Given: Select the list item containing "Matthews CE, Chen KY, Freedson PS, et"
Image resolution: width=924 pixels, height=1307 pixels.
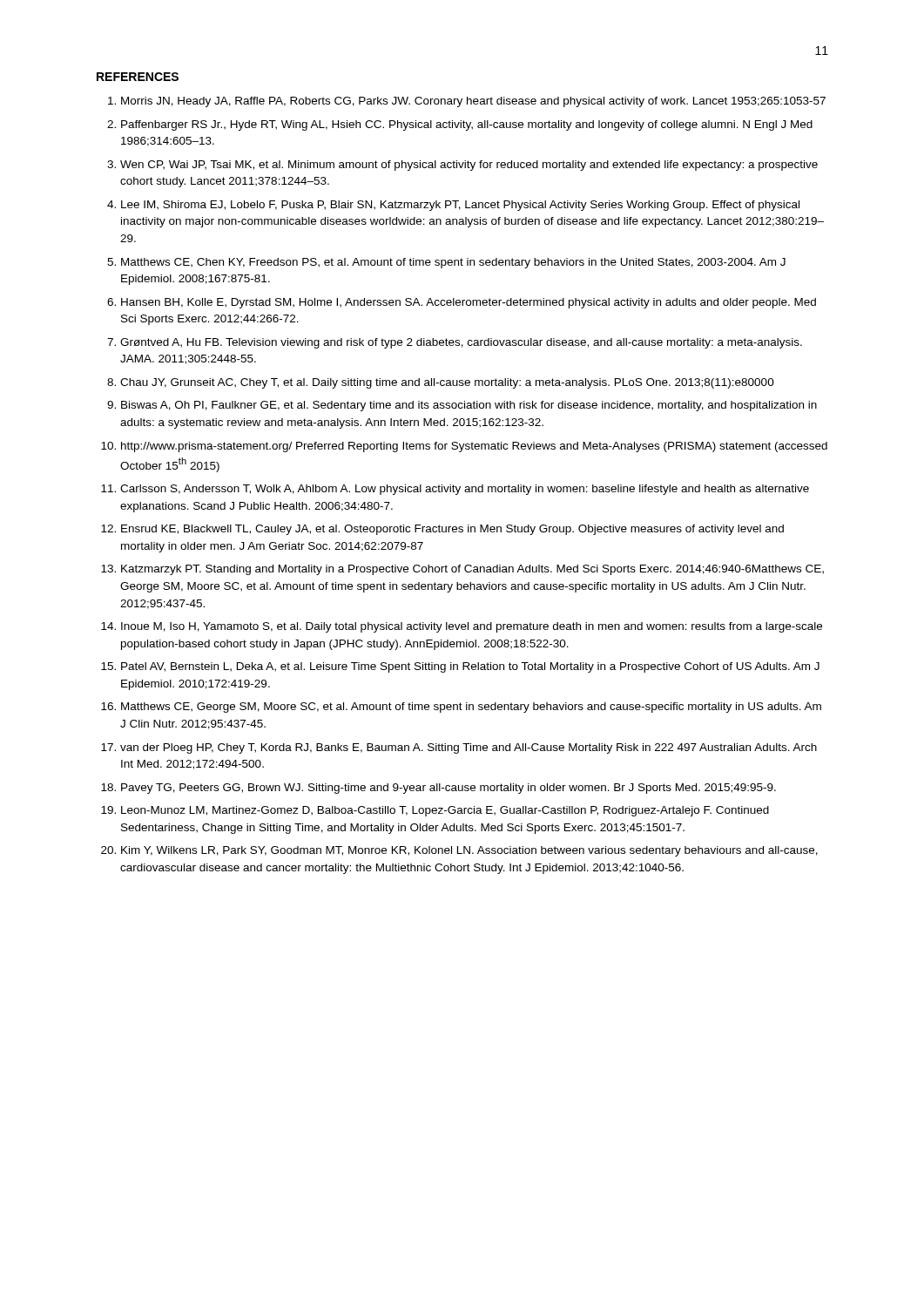Looking at the screenshot, I should tap(453, 270).
